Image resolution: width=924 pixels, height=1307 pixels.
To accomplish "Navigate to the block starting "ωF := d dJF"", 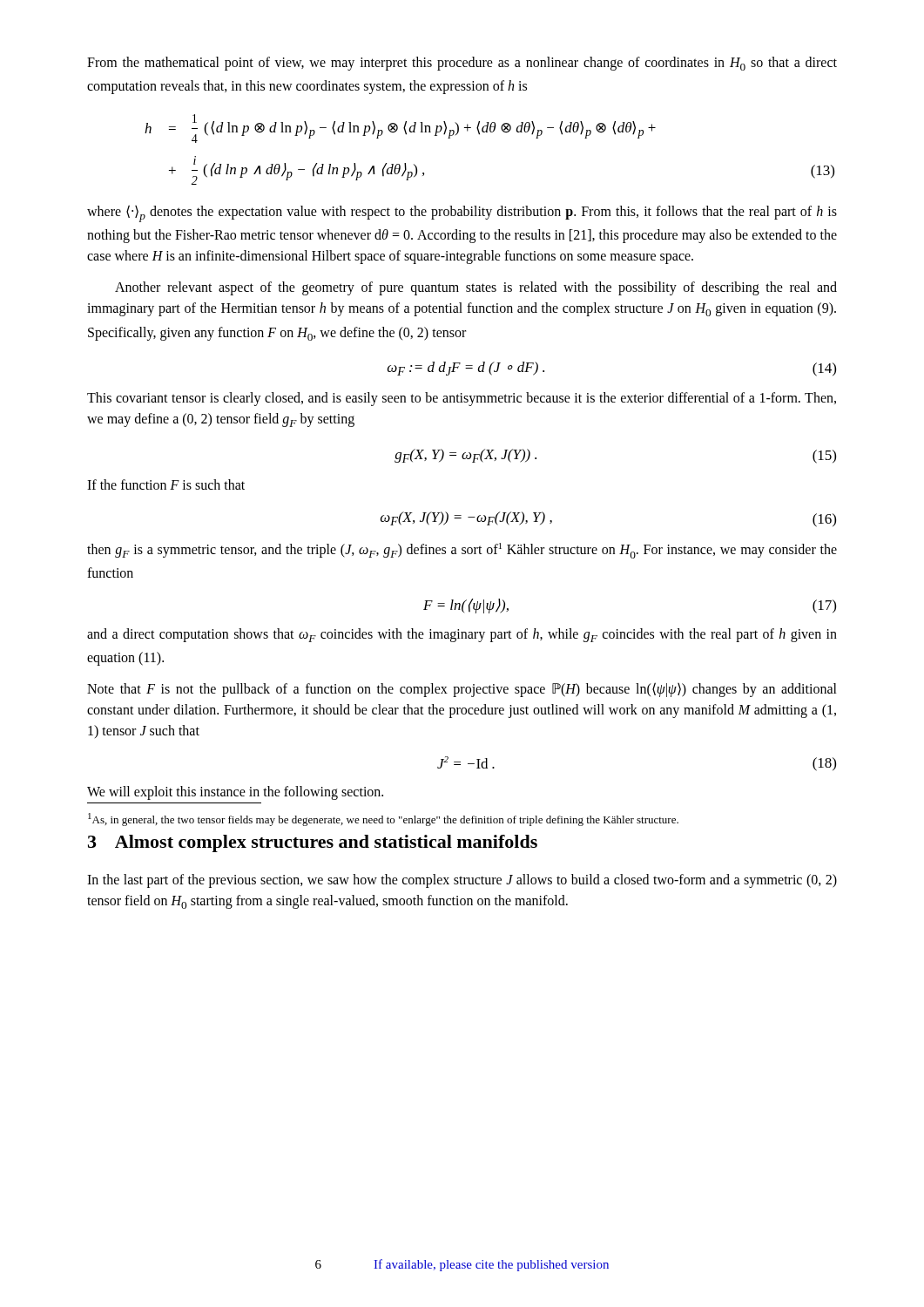I will click(488, 369).
